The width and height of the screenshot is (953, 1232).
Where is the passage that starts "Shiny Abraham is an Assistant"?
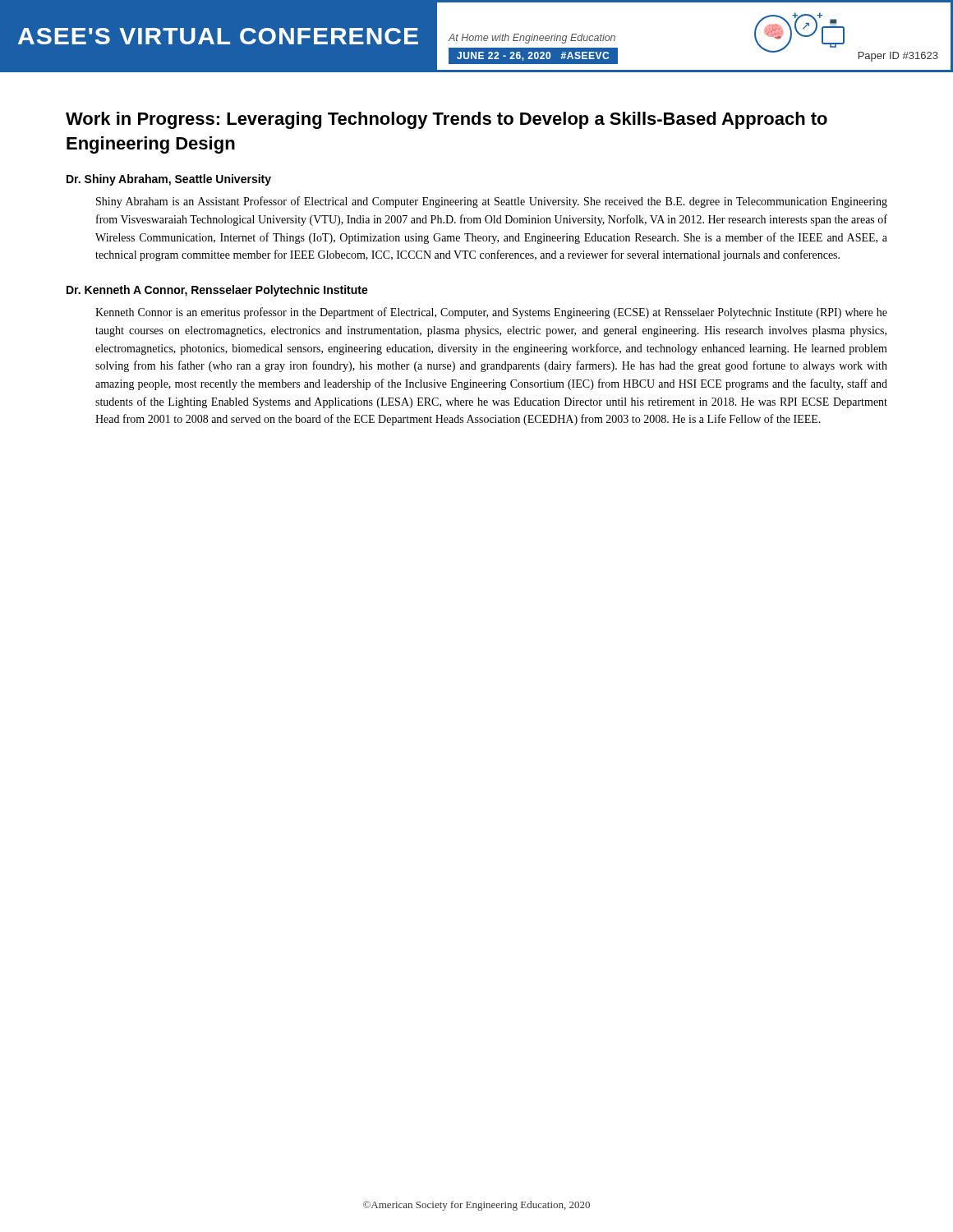pyautogui.click(x=491, y=229)
